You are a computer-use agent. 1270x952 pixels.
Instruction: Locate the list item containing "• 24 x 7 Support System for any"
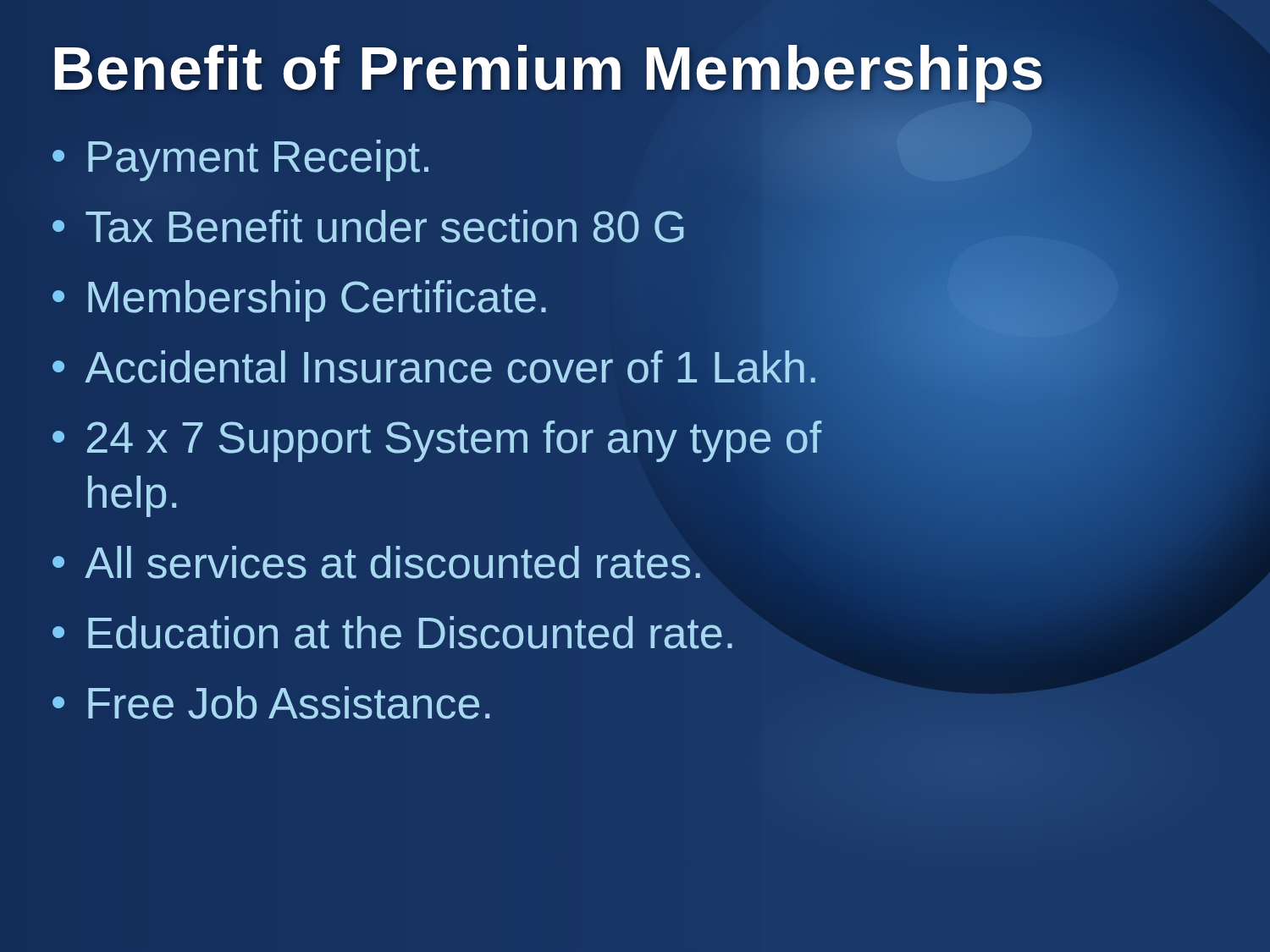(x=436, y=465)
